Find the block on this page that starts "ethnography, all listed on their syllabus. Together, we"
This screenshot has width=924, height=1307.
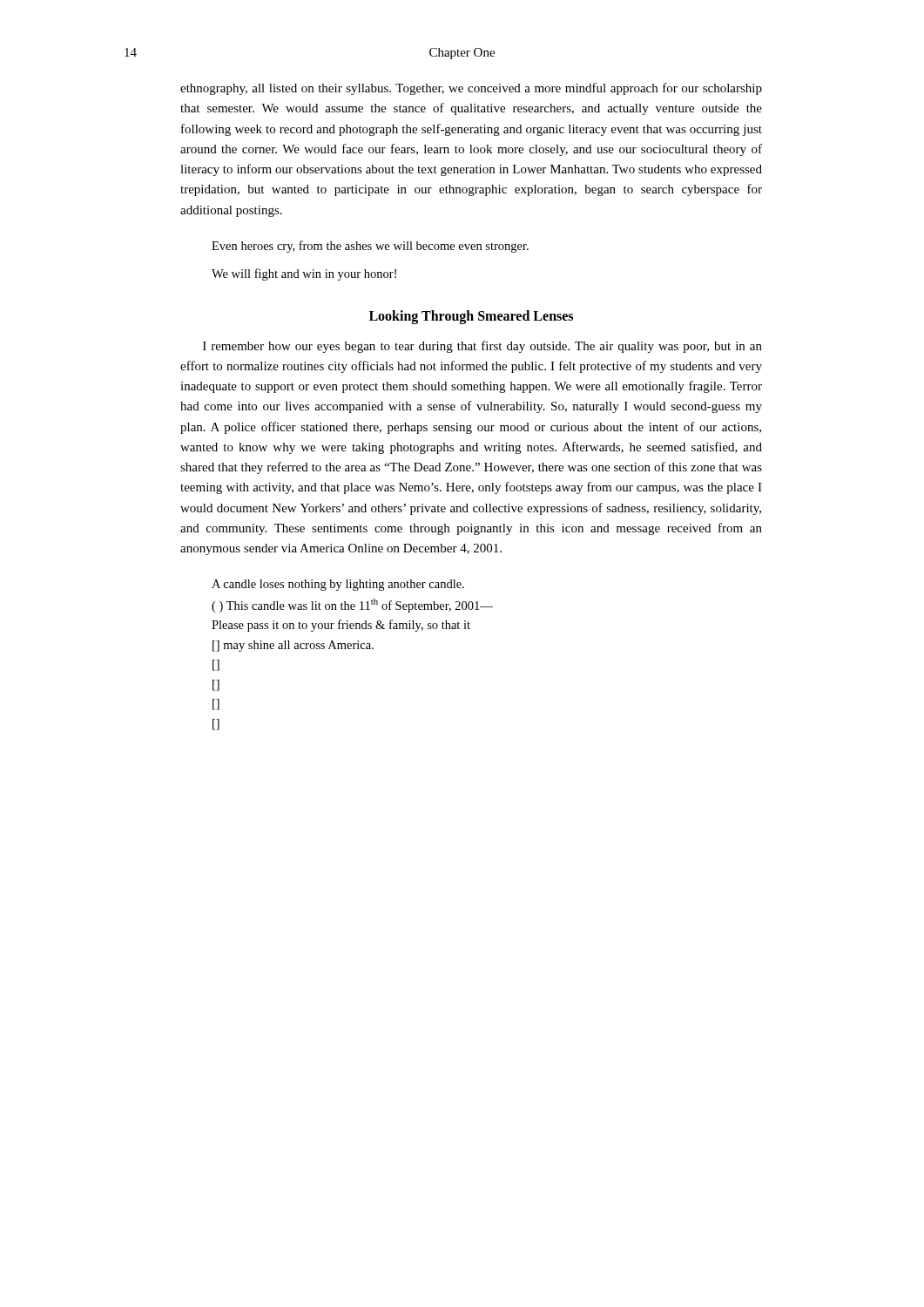pyautogui.click(x=471, y=149)
